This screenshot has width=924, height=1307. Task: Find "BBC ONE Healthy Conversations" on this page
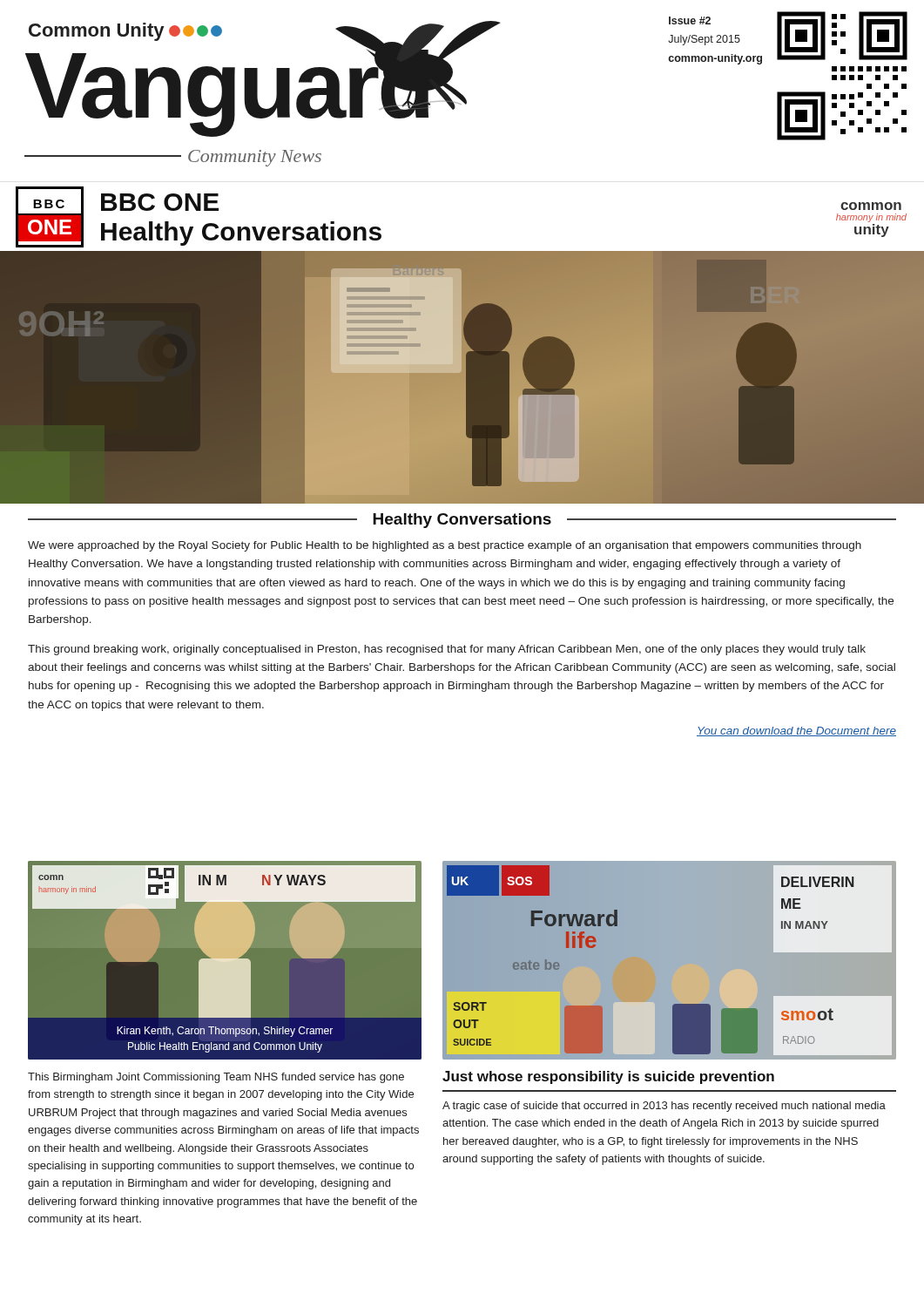160,202
